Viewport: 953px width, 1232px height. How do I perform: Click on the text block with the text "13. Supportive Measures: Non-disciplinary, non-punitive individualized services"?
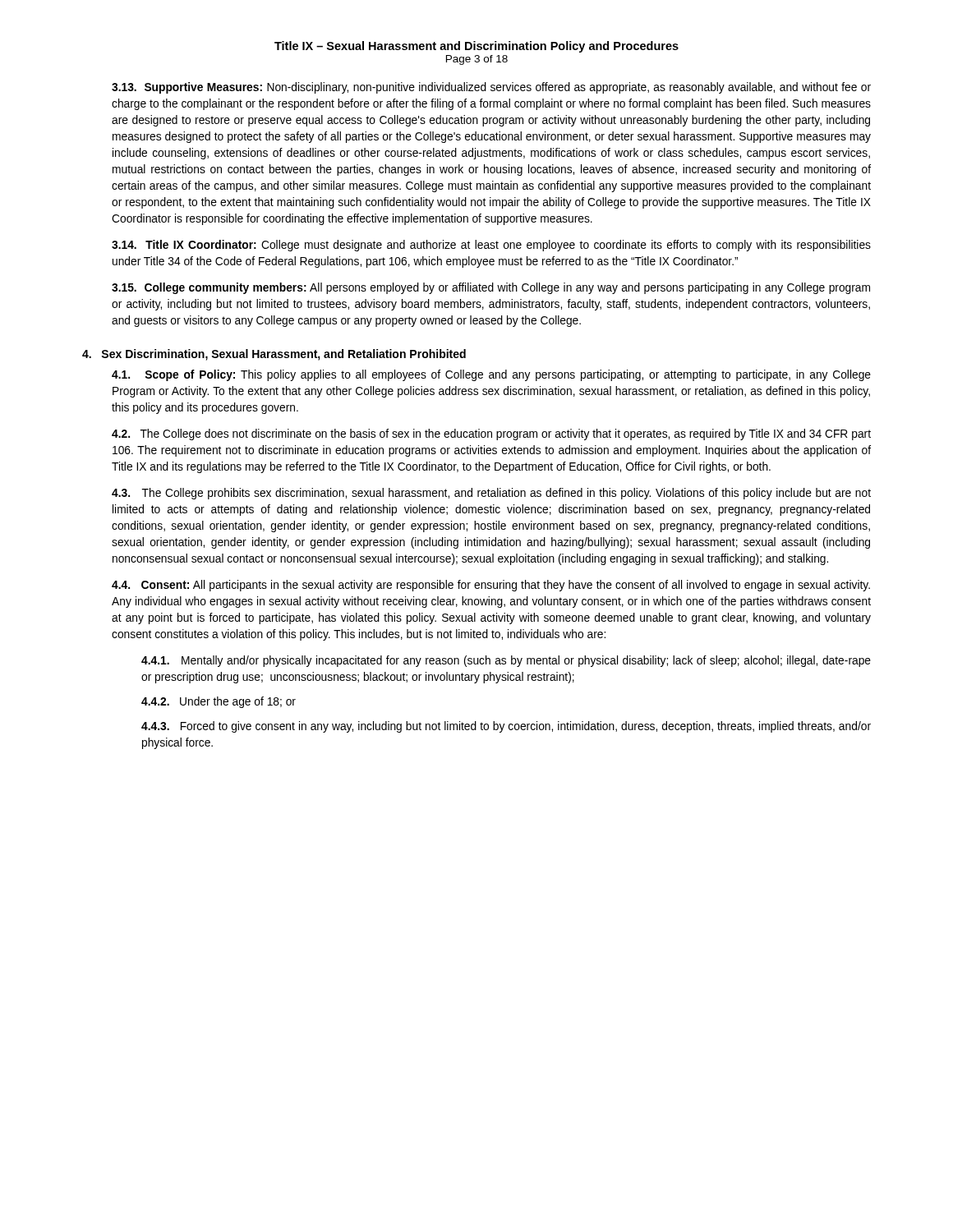coord(491,153)
